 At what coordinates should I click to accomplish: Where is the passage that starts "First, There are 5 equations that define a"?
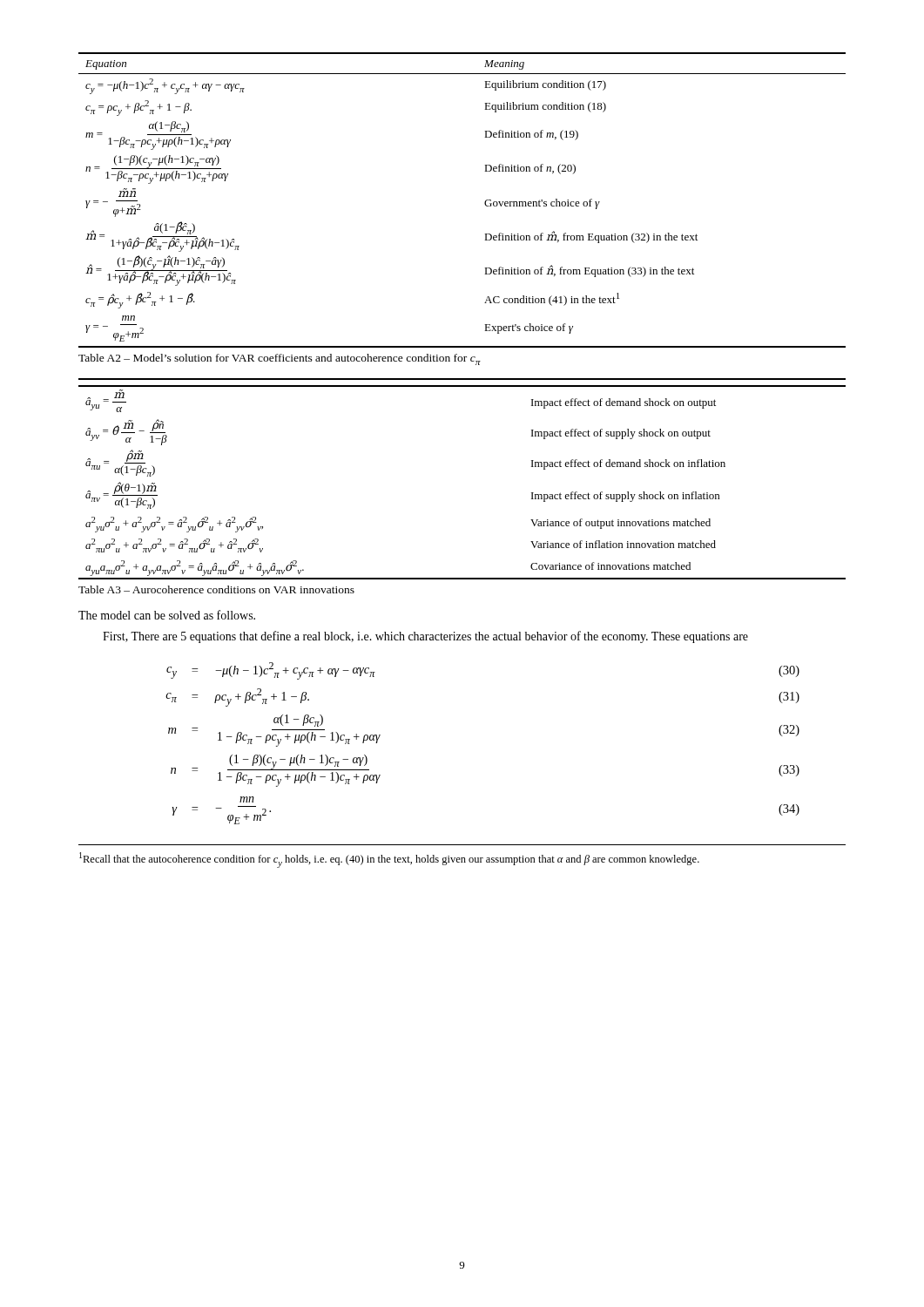(x=425, y=636)
